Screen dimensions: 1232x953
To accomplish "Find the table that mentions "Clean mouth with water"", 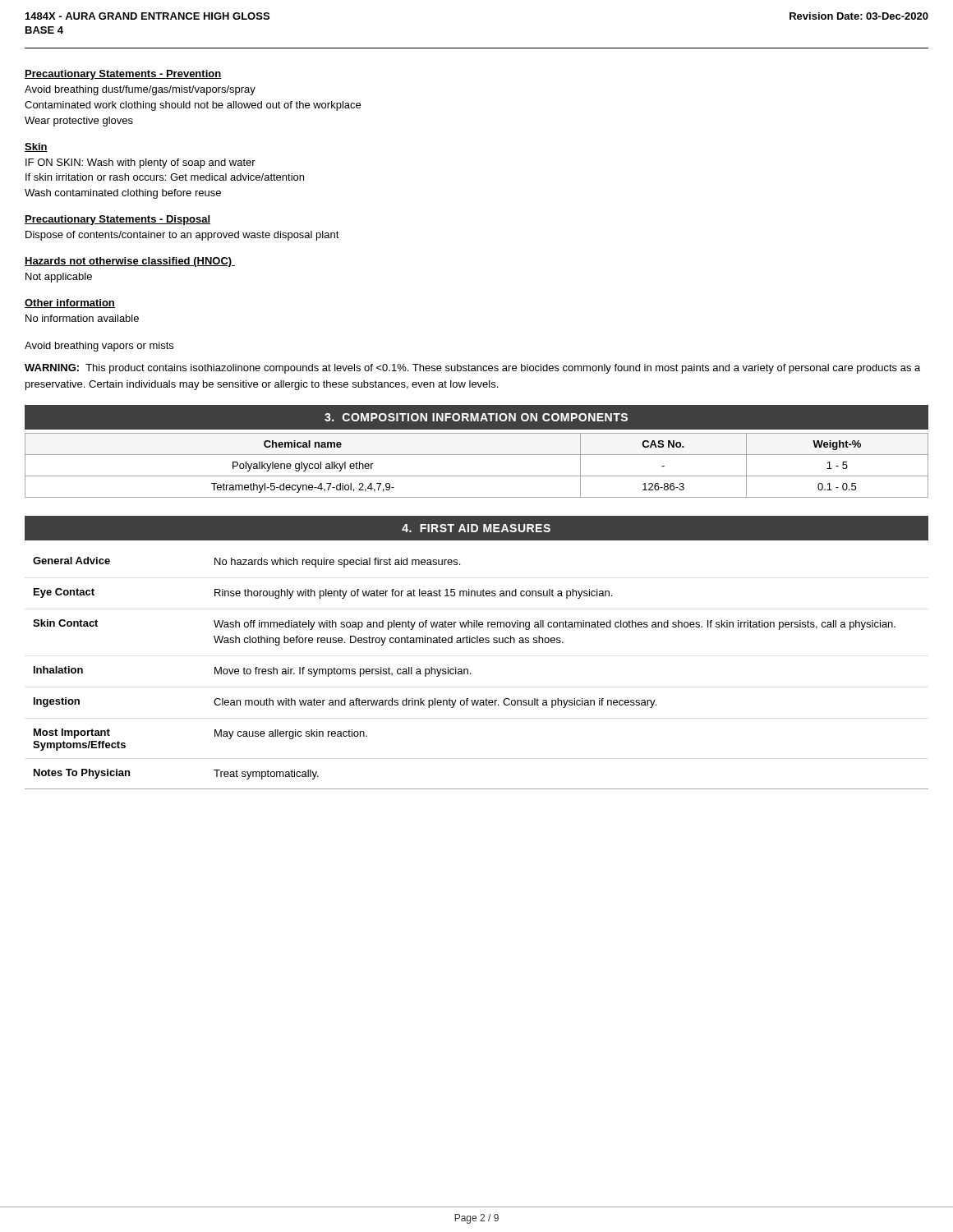I will pyautogui.click(x=476, y=668).
